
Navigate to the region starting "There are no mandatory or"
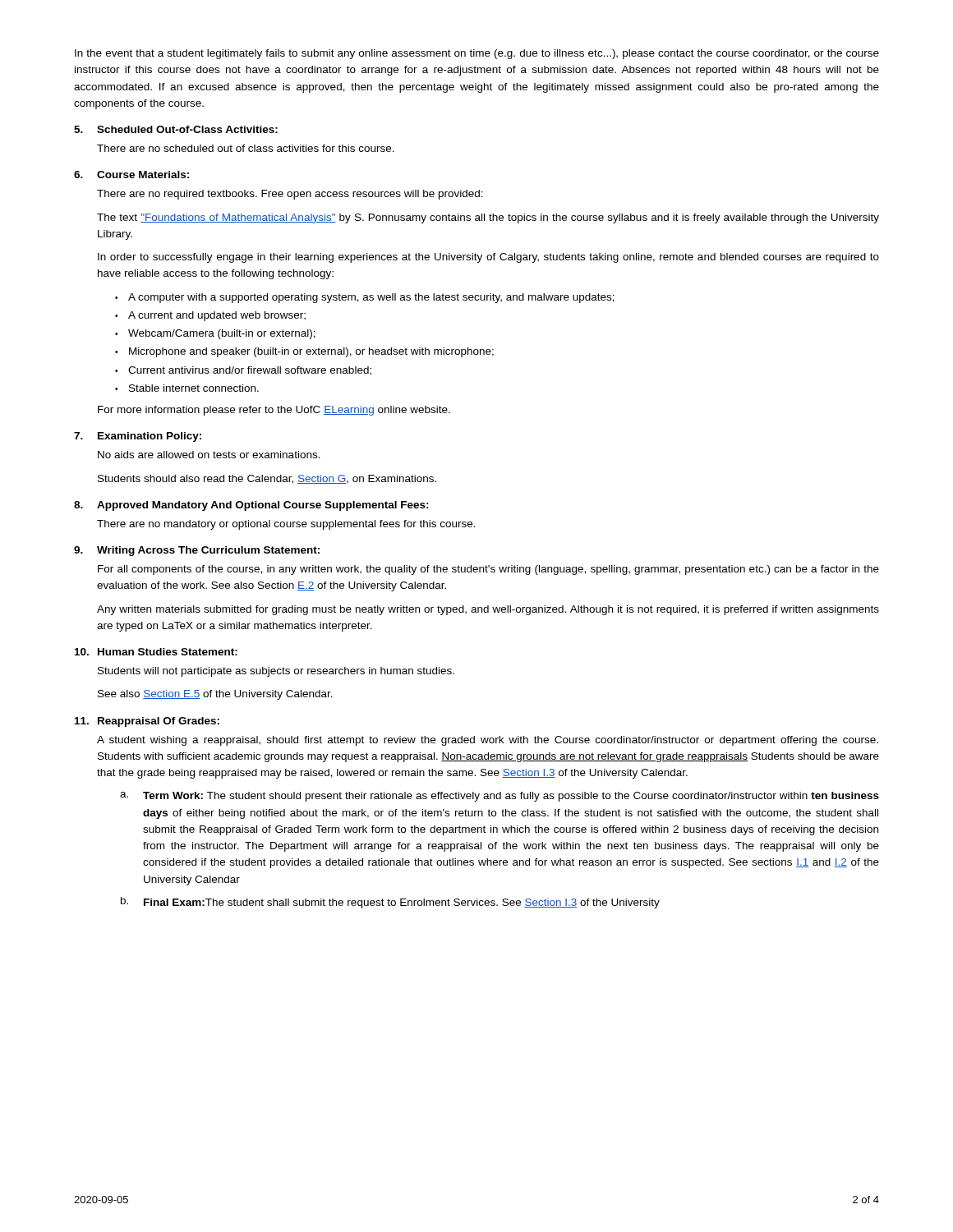tap(286, 525)
